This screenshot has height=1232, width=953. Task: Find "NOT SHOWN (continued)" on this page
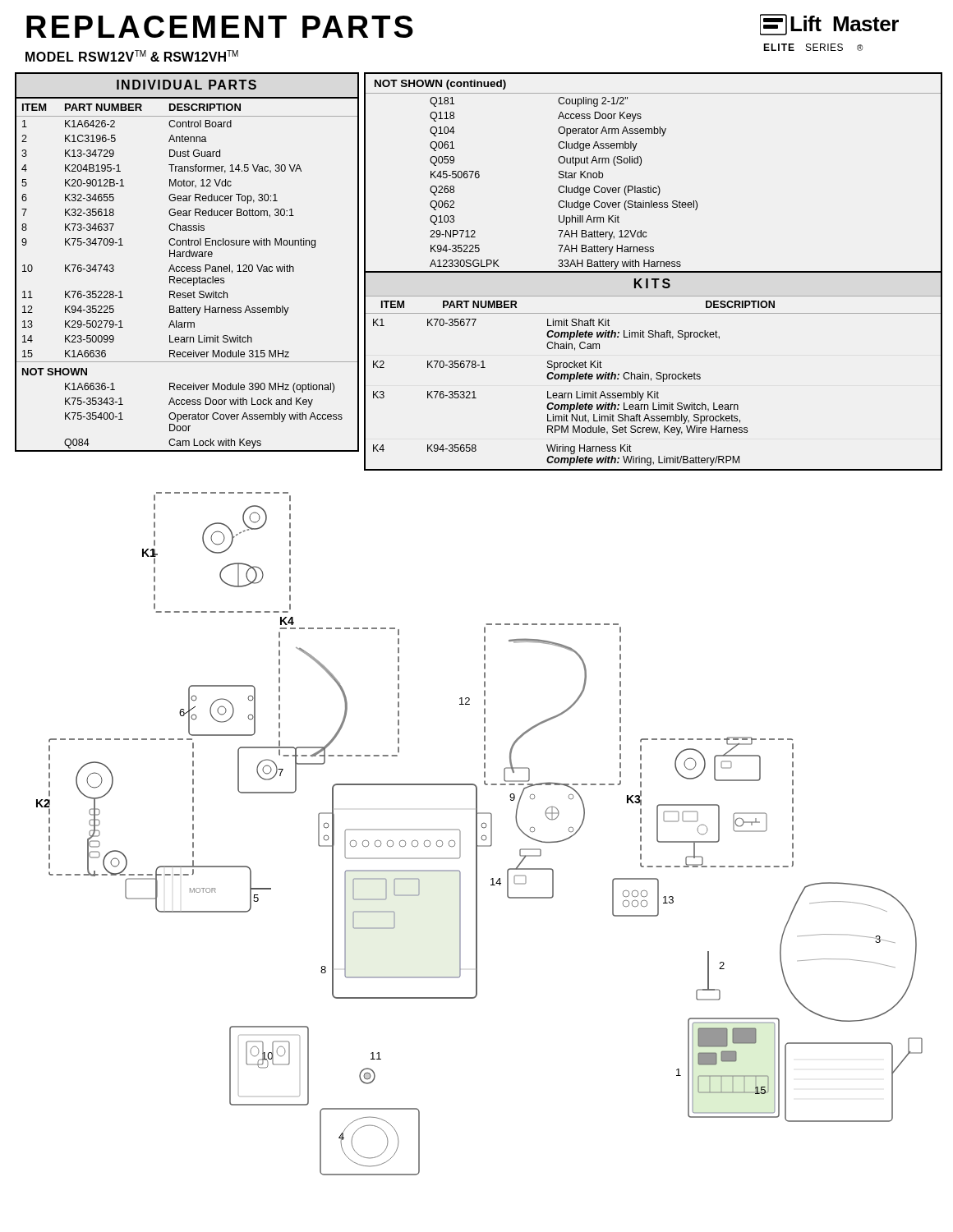pyautogui.click(x=440, y=83)
